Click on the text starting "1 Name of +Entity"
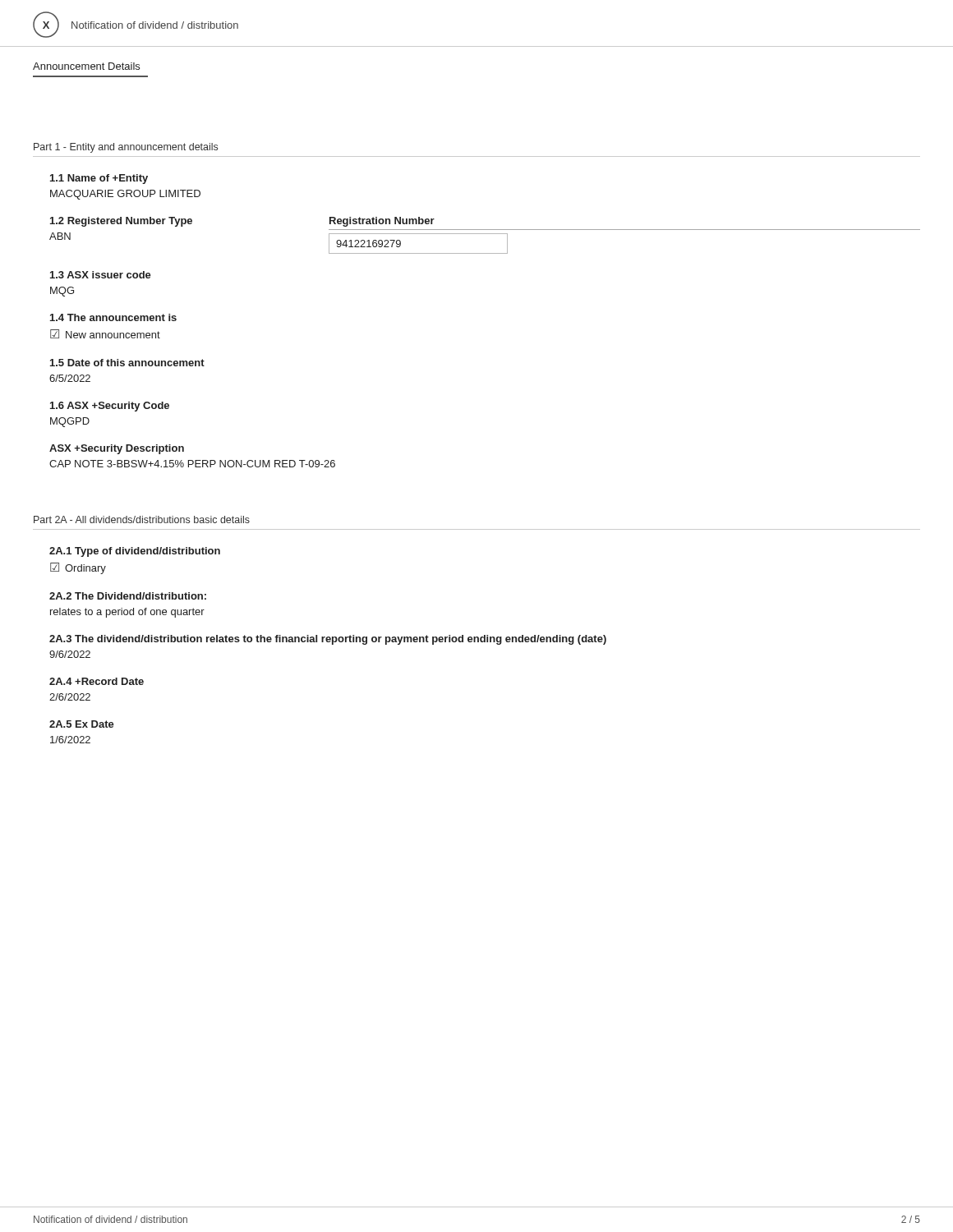Image resolution: width=953 pixels, height=1232 pixels. (99, 179)
